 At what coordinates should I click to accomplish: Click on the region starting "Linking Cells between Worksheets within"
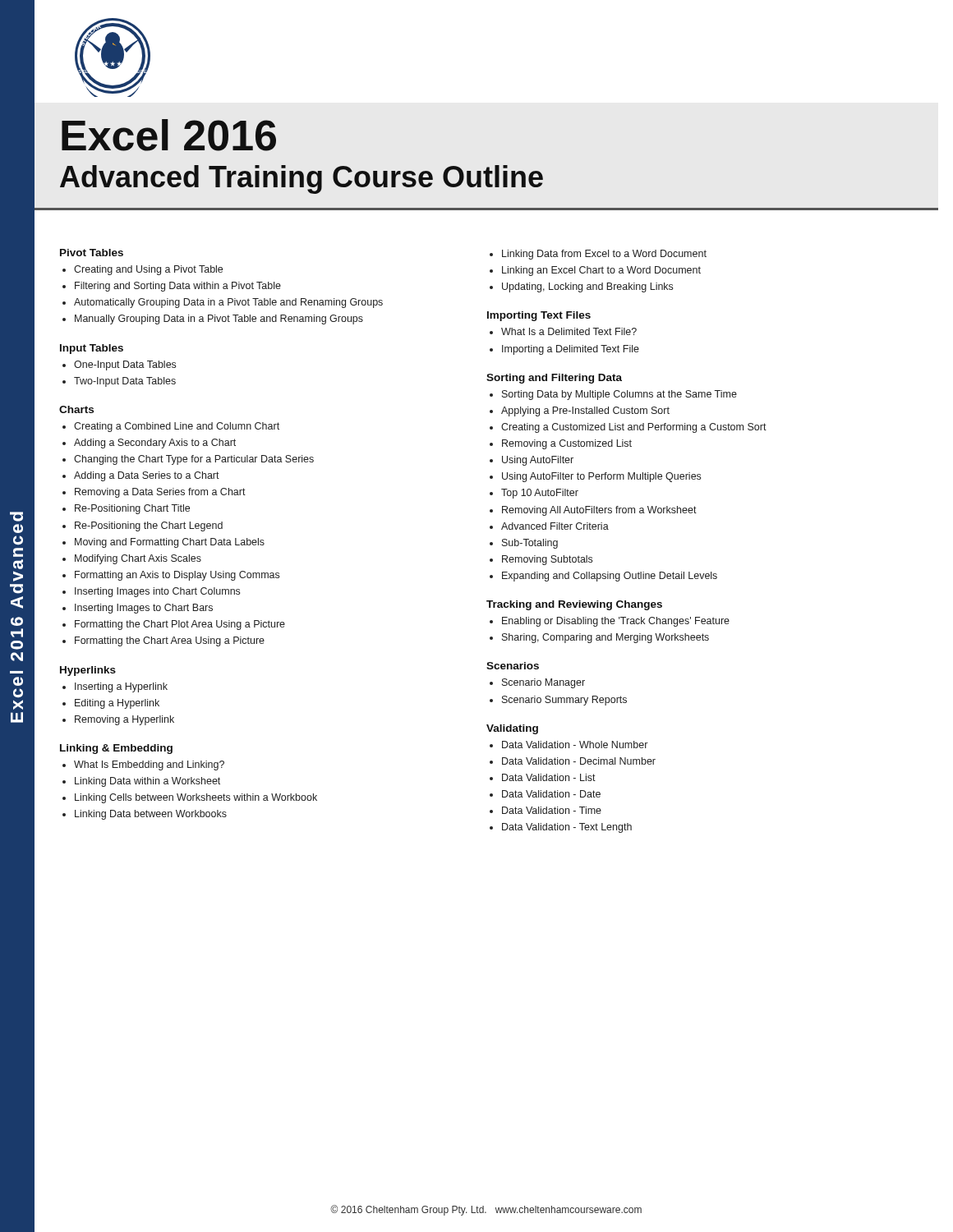[196, 798]
